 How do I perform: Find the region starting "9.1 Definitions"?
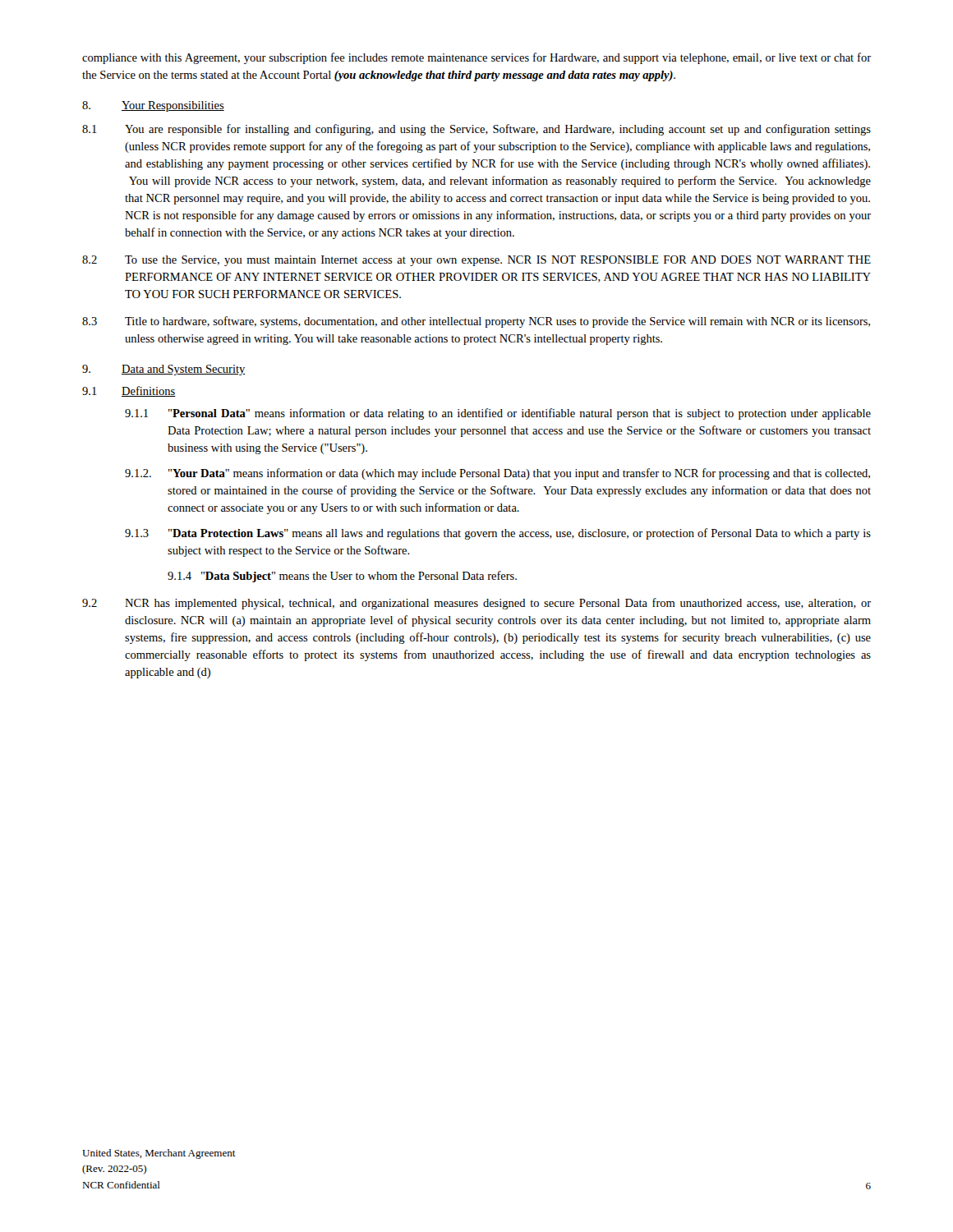pyautogui.click(x=129, y=391)
